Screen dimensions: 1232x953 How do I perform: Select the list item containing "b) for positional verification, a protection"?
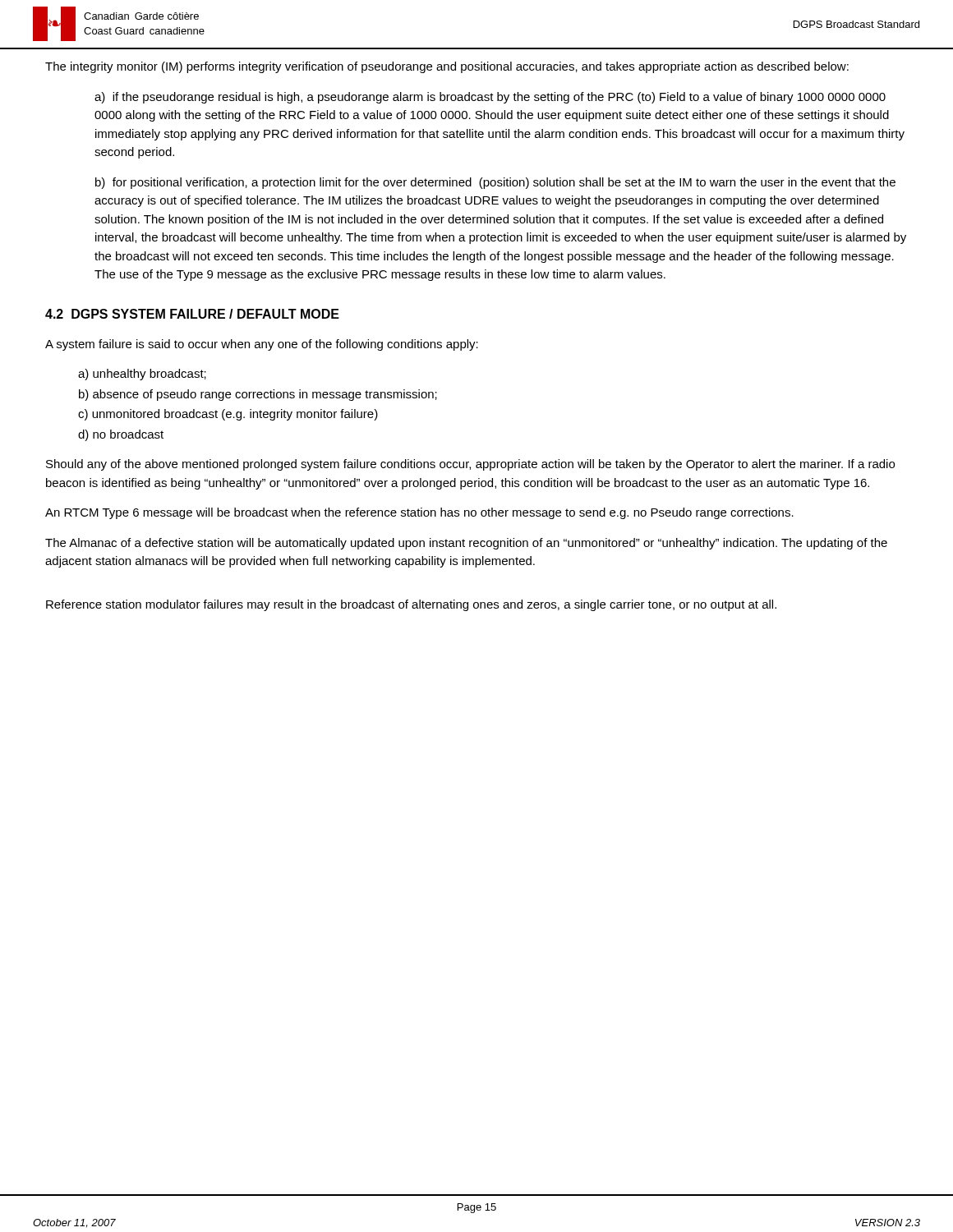500,228
